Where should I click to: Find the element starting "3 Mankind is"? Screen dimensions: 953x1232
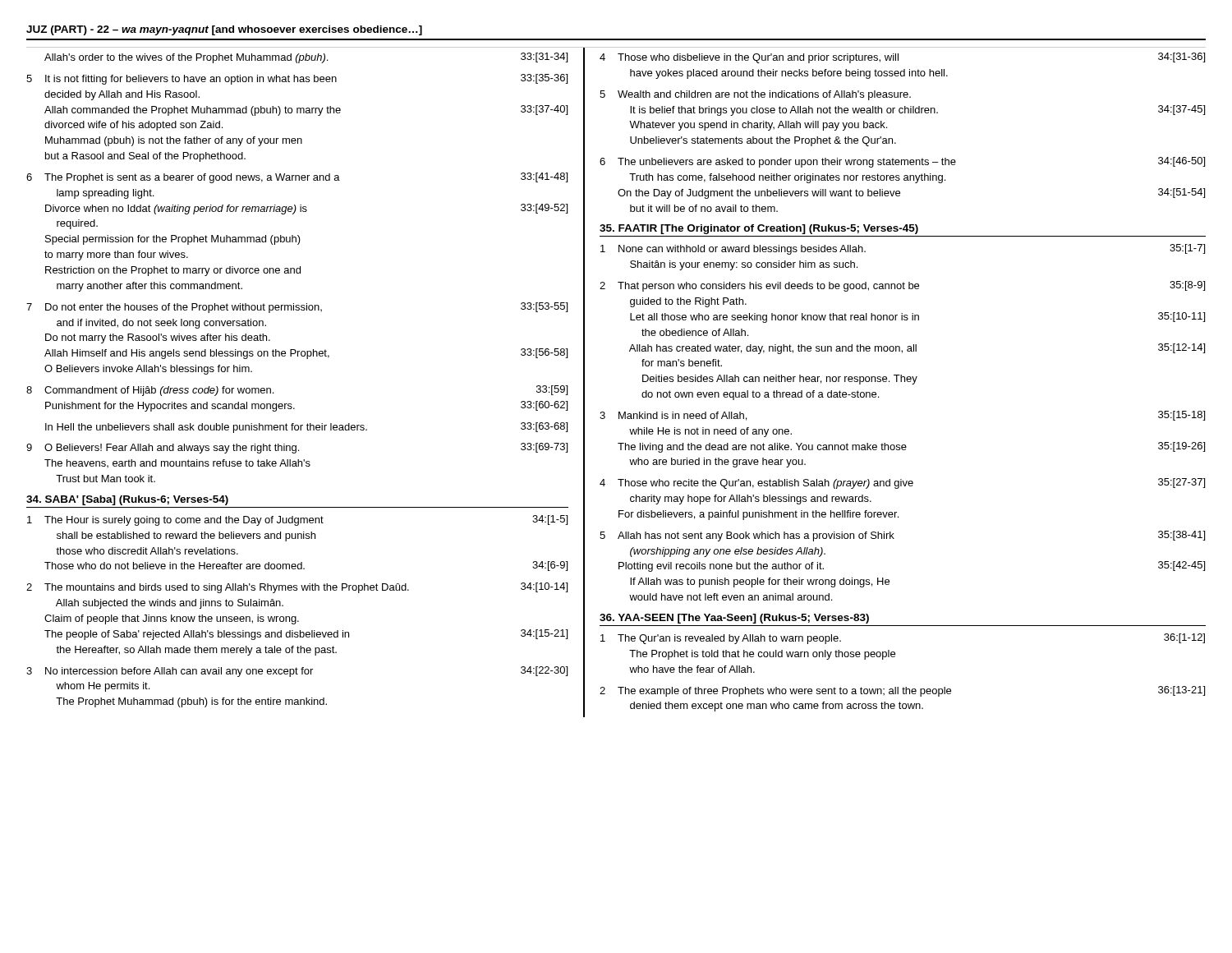(x=903, y=439)
